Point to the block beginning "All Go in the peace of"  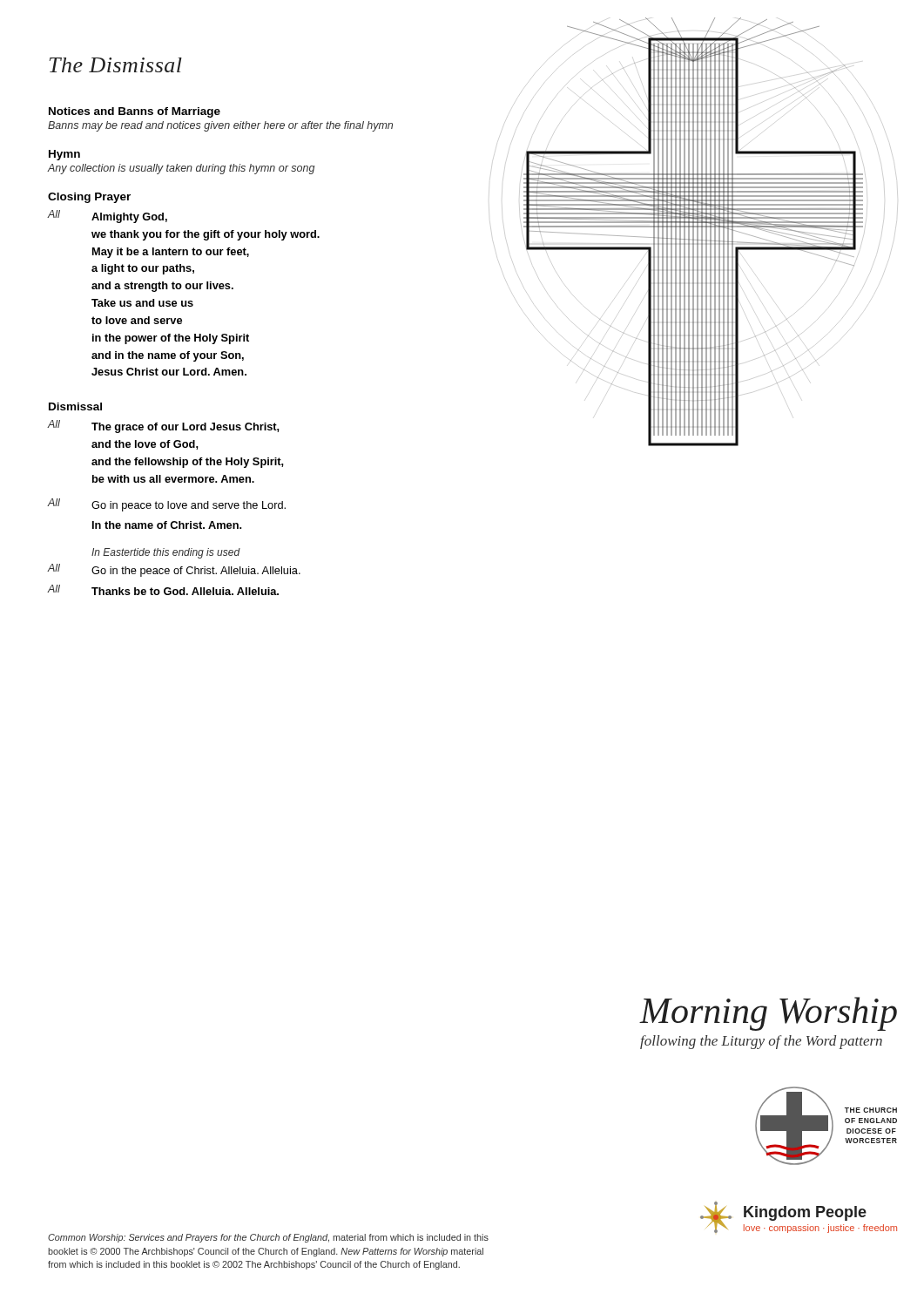tap(239, 571)
